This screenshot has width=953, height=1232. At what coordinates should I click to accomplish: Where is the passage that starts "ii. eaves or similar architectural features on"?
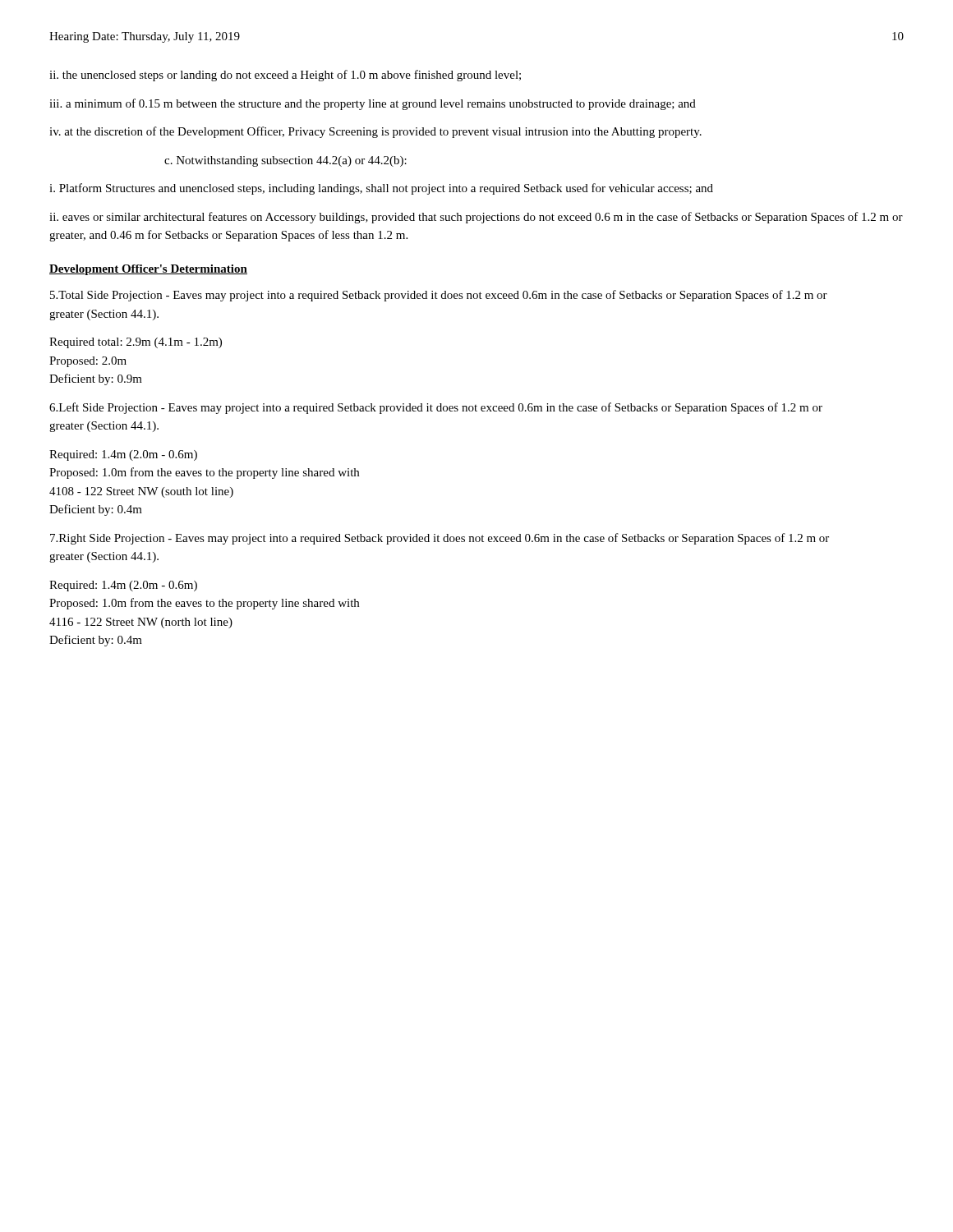(476, 226)
